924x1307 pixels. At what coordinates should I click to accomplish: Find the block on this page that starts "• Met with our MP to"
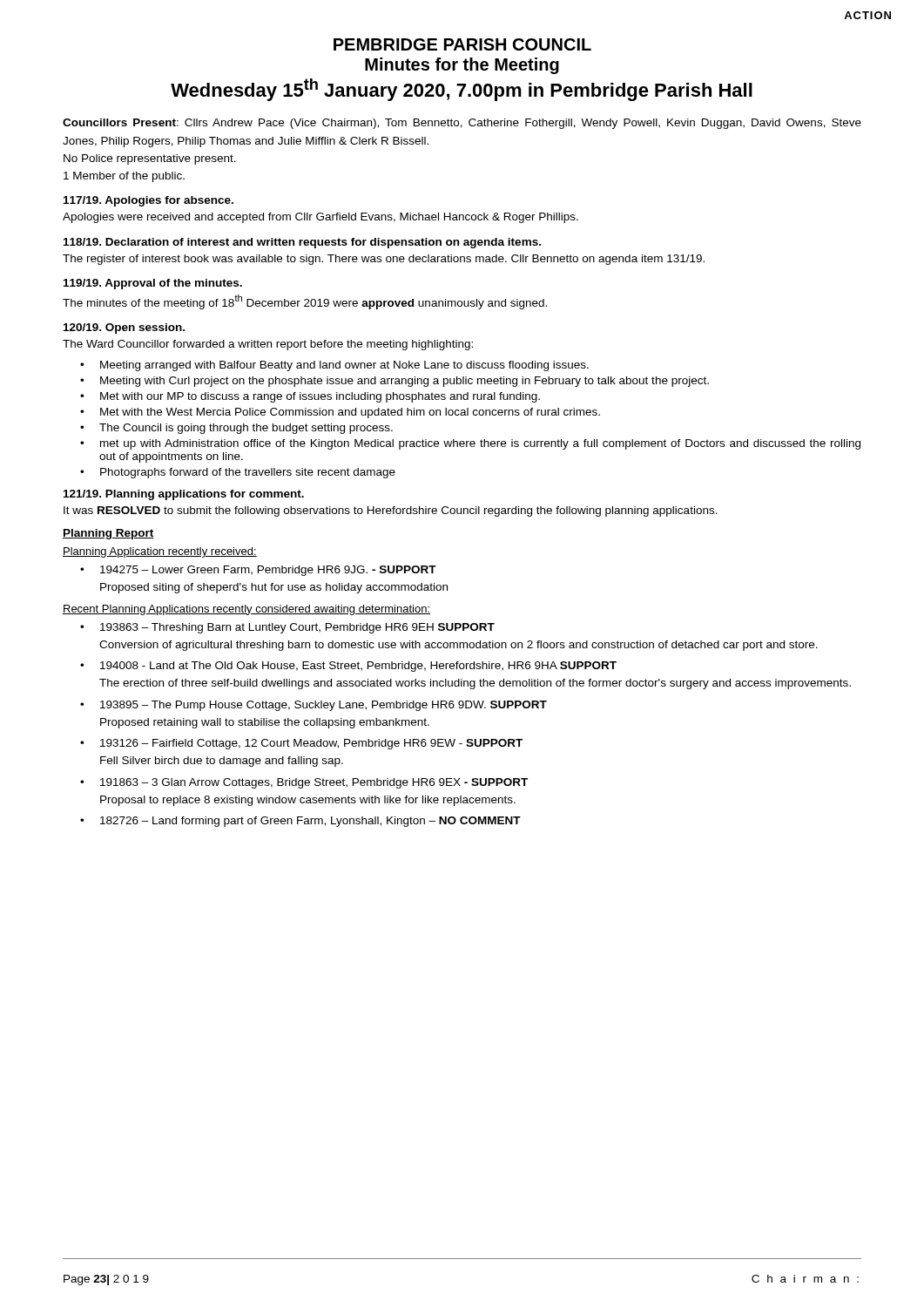coord(310,396)
